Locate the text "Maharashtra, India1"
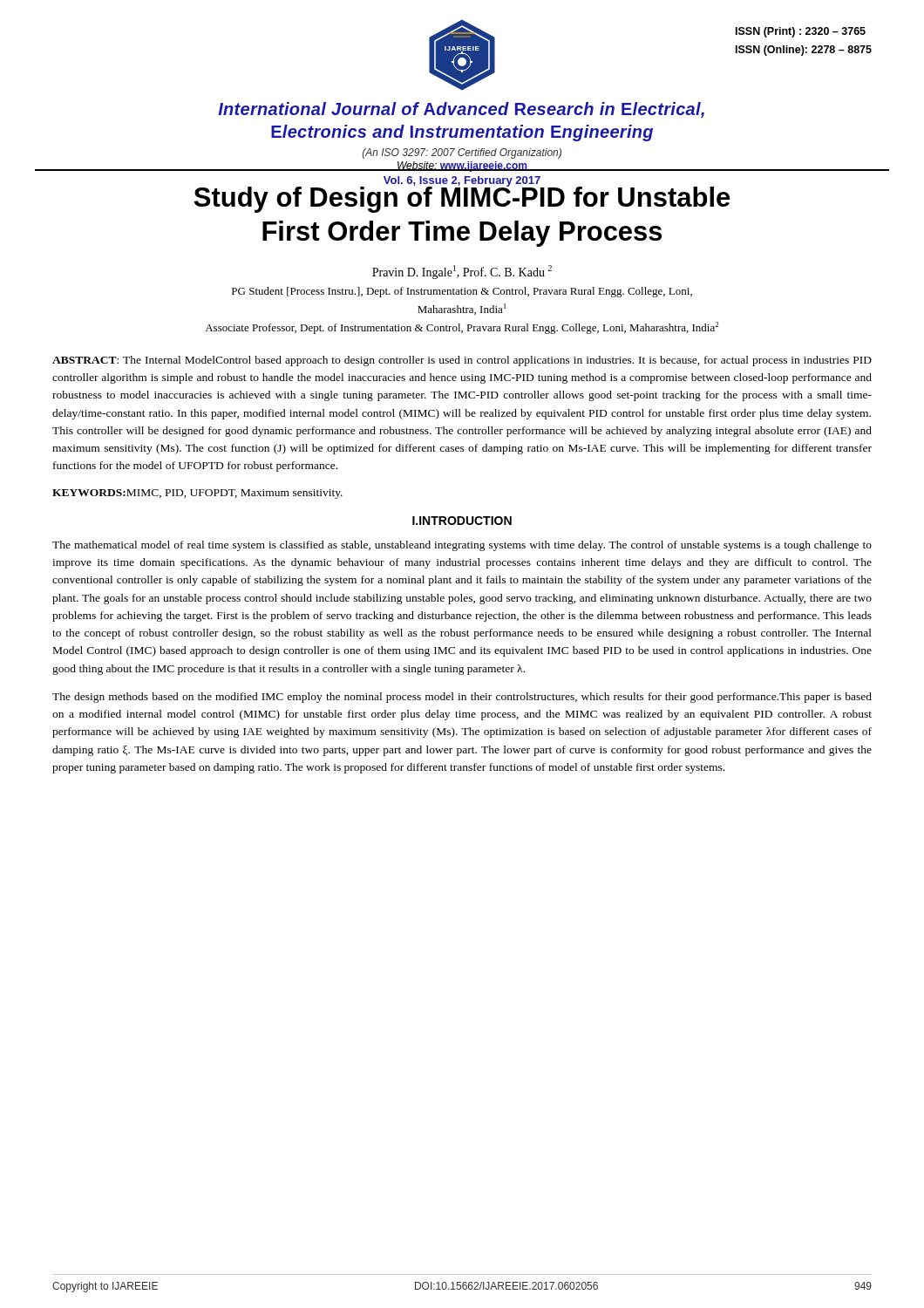The height and width of the screenshot is (1308, 924). (x=462, y=309)
